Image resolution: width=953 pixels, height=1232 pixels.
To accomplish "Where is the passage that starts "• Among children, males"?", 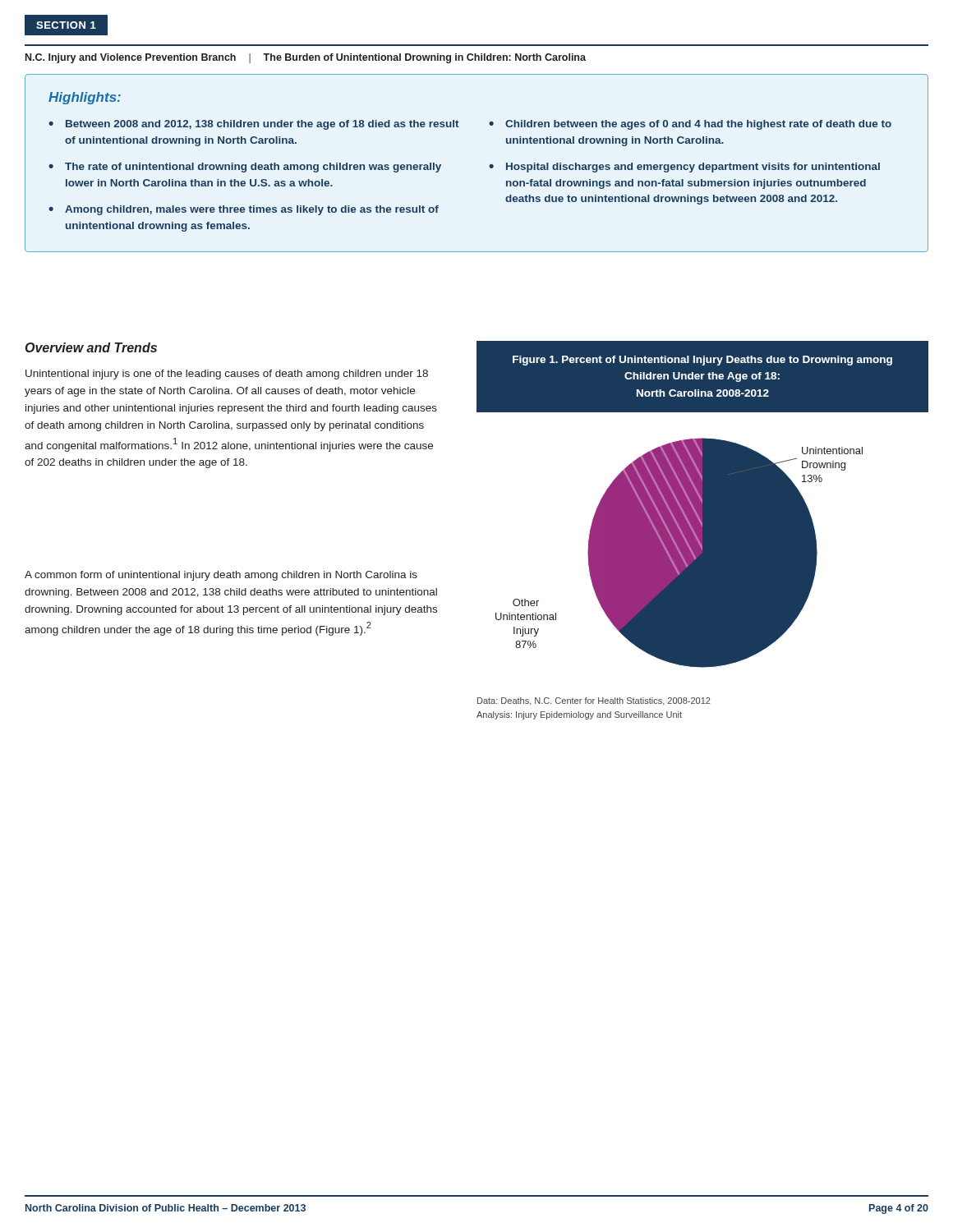I will [256, 218].
